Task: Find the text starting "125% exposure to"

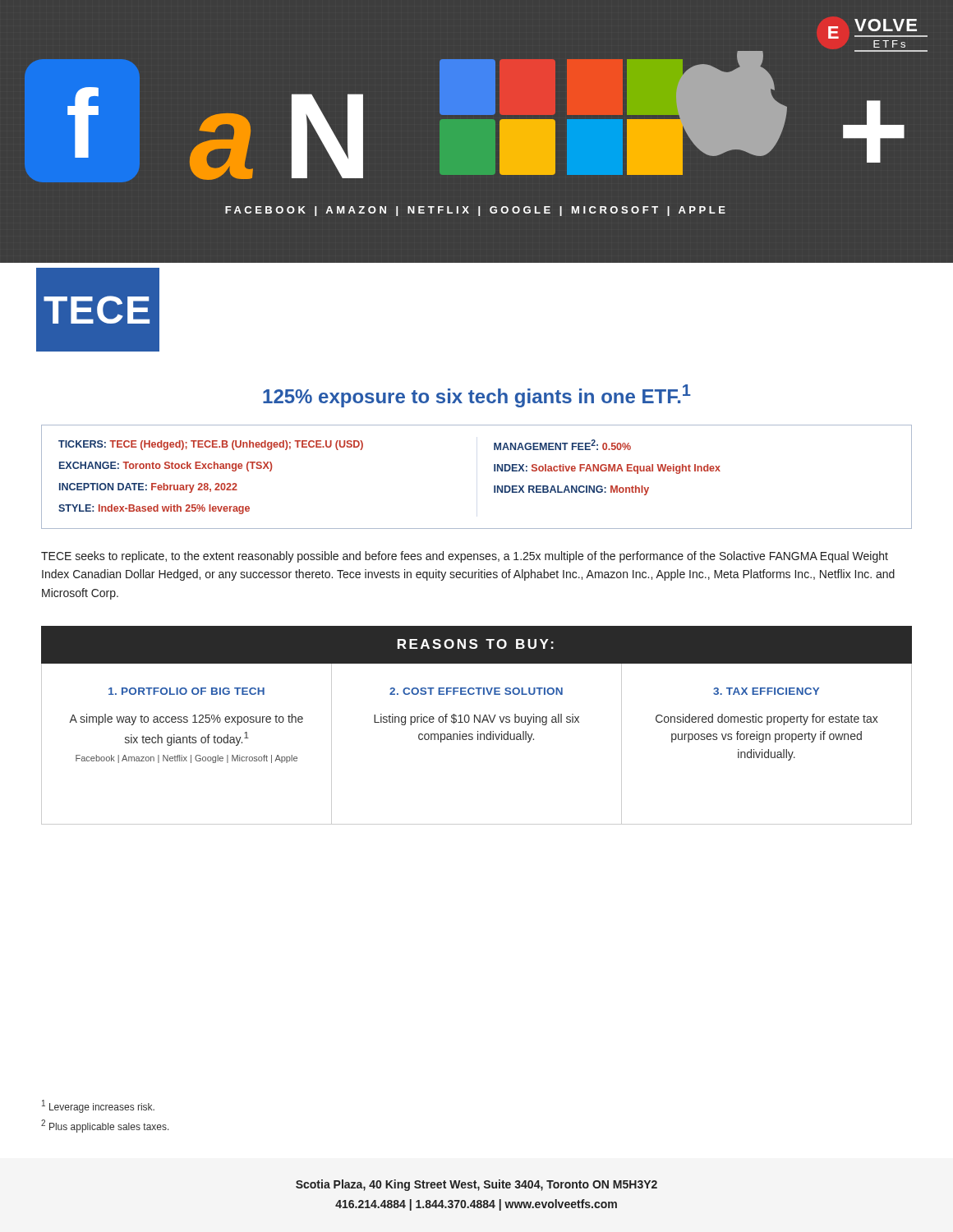Action: pos(476,394)
